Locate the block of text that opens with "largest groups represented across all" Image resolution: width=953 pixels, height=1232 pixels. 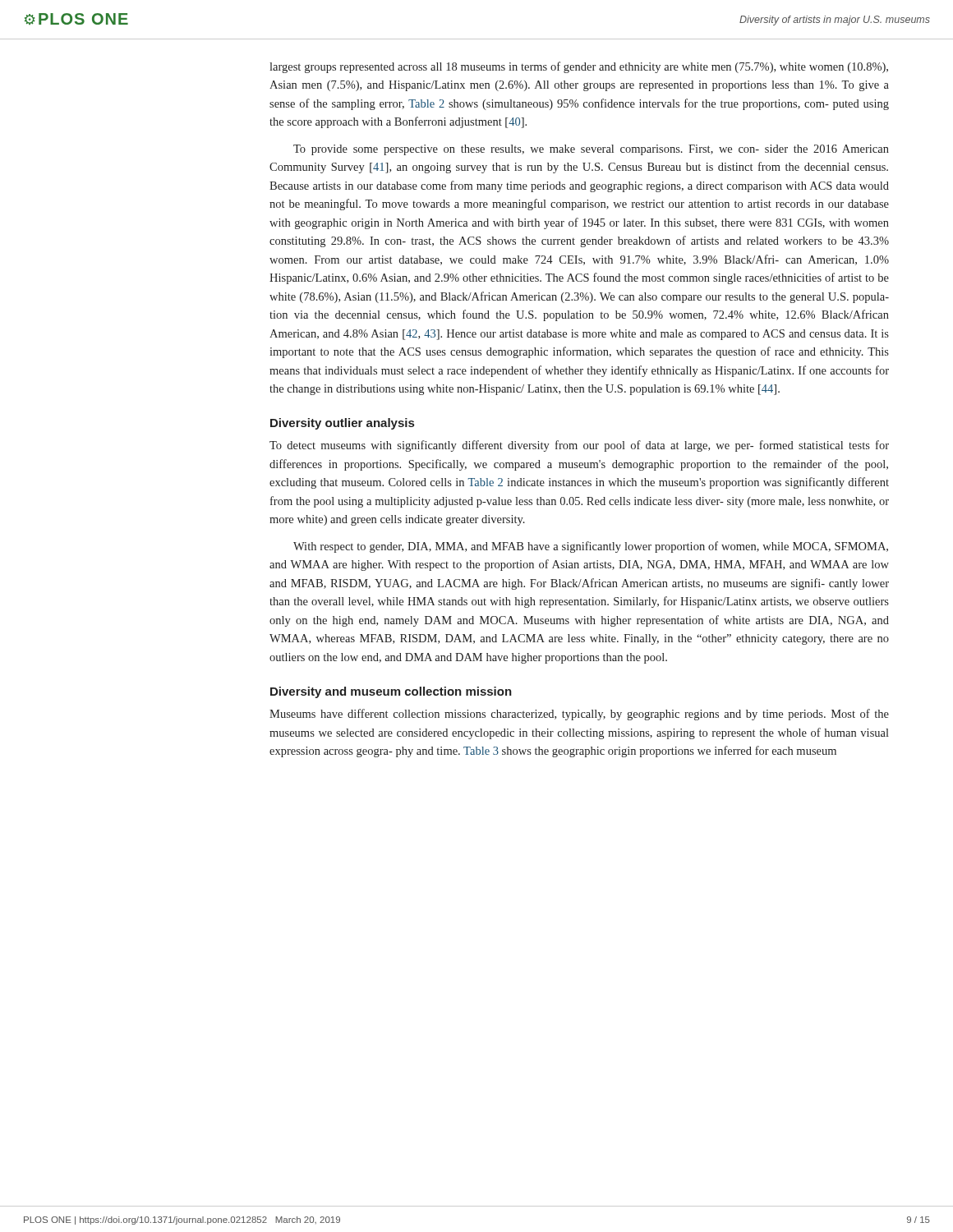pyautogui.click(x=579, y=228)
